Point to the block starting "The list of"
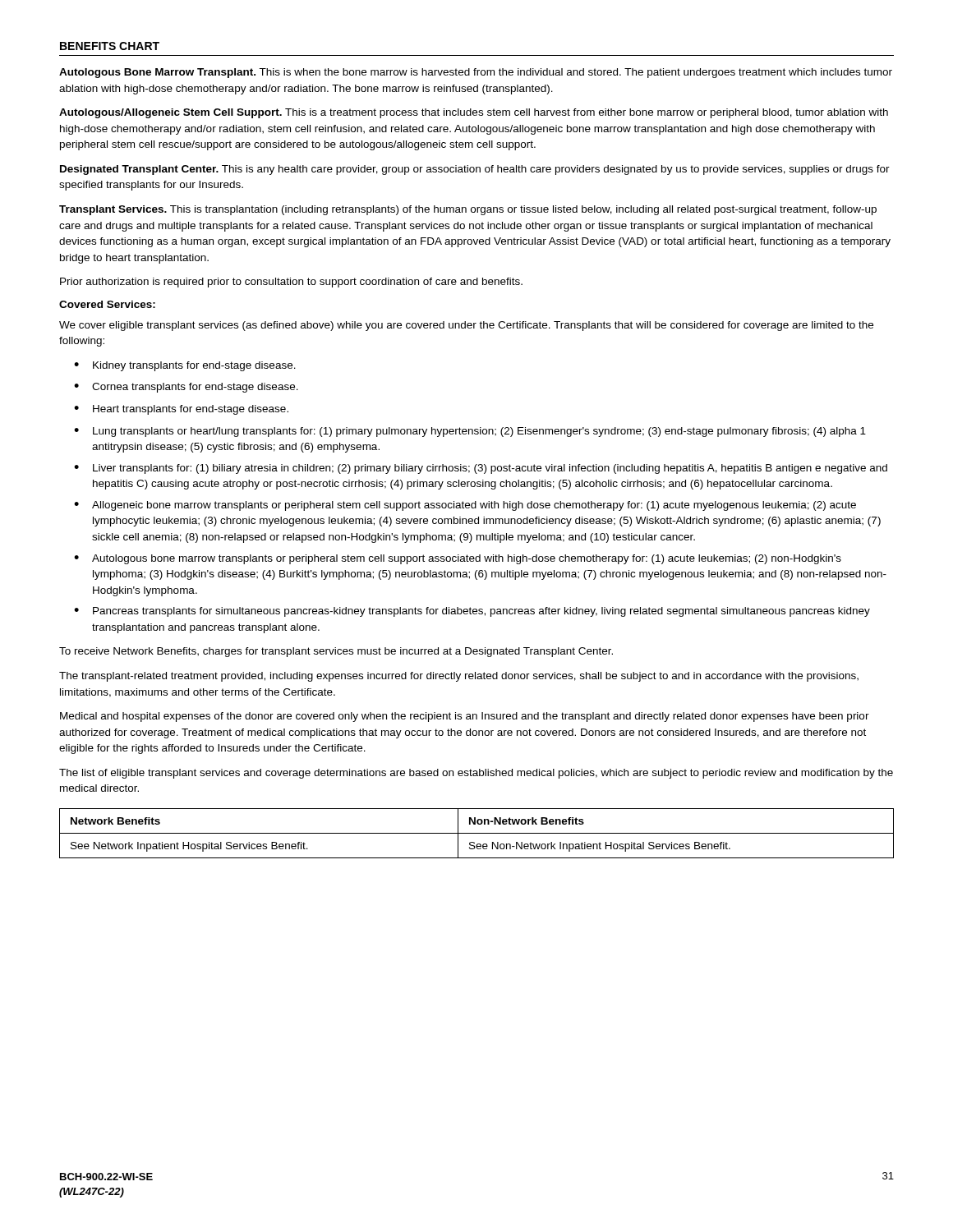This screenshot has height=1232, width=953. pos(476,780)
